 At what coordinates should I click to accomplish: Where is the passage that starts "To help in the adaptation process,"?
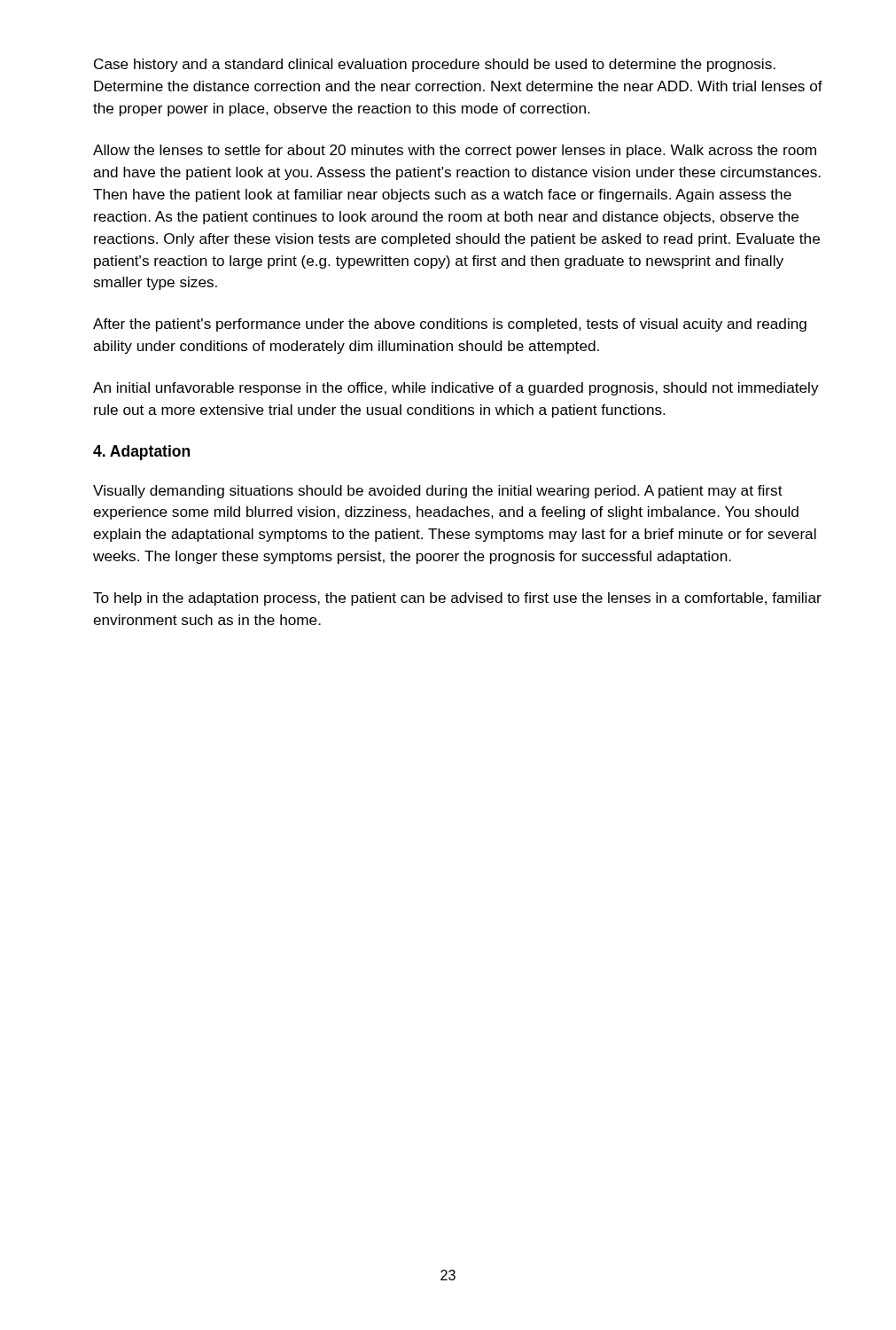457,609
